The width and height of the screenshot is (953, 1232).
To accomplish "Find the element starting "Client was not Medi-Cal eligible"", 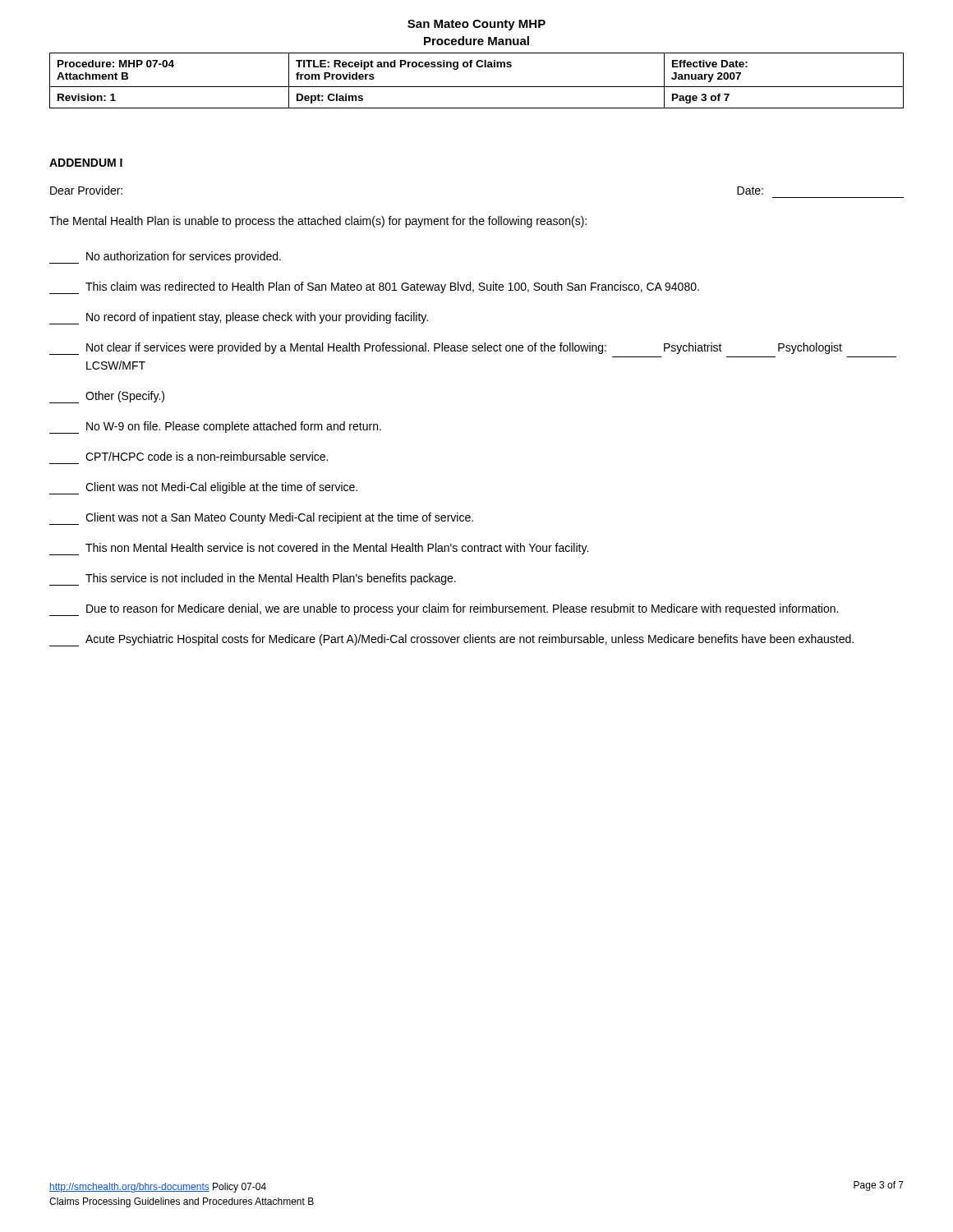I will point(203,488).
